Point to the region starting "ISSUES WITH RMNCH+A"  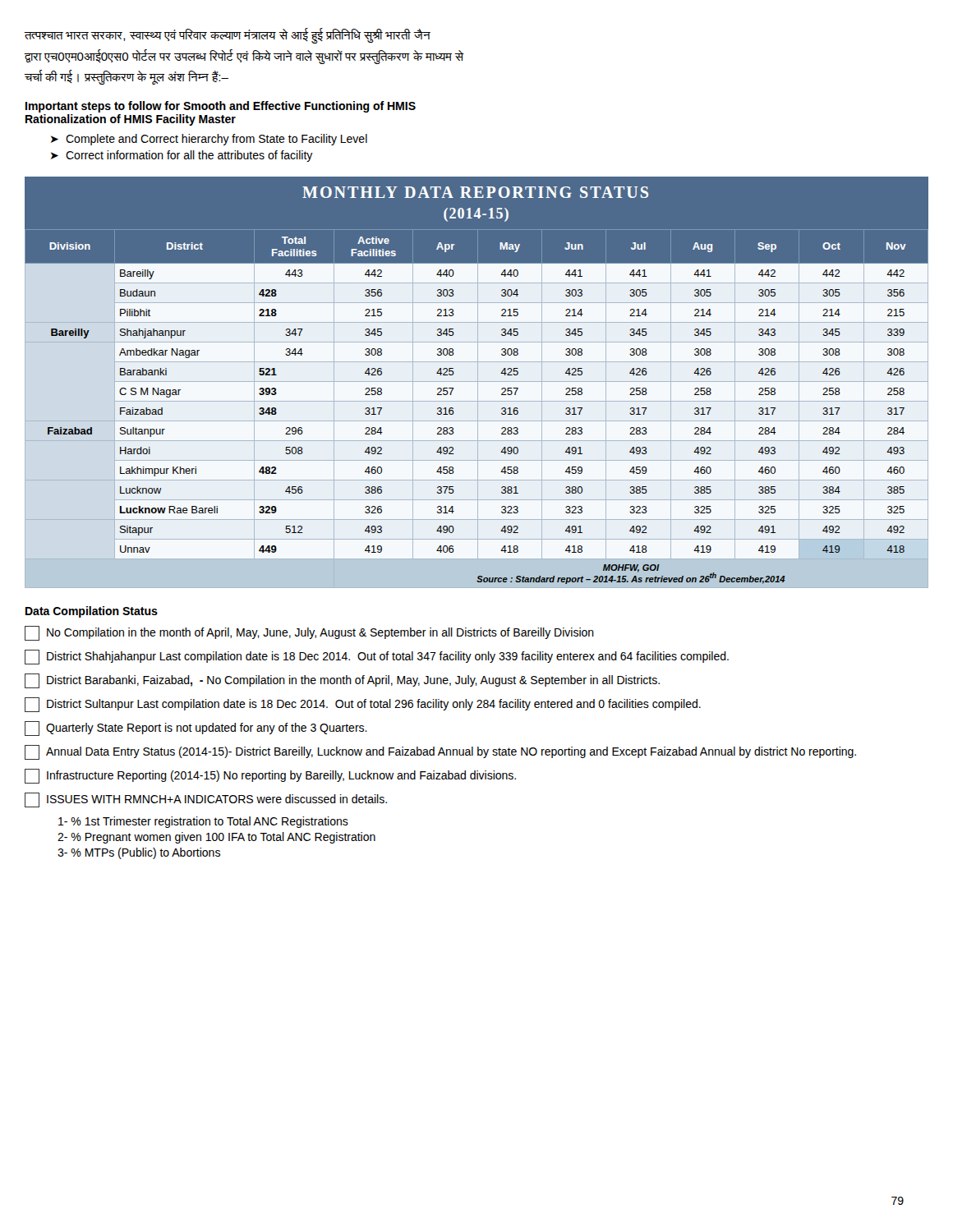[x=206, y=800]
